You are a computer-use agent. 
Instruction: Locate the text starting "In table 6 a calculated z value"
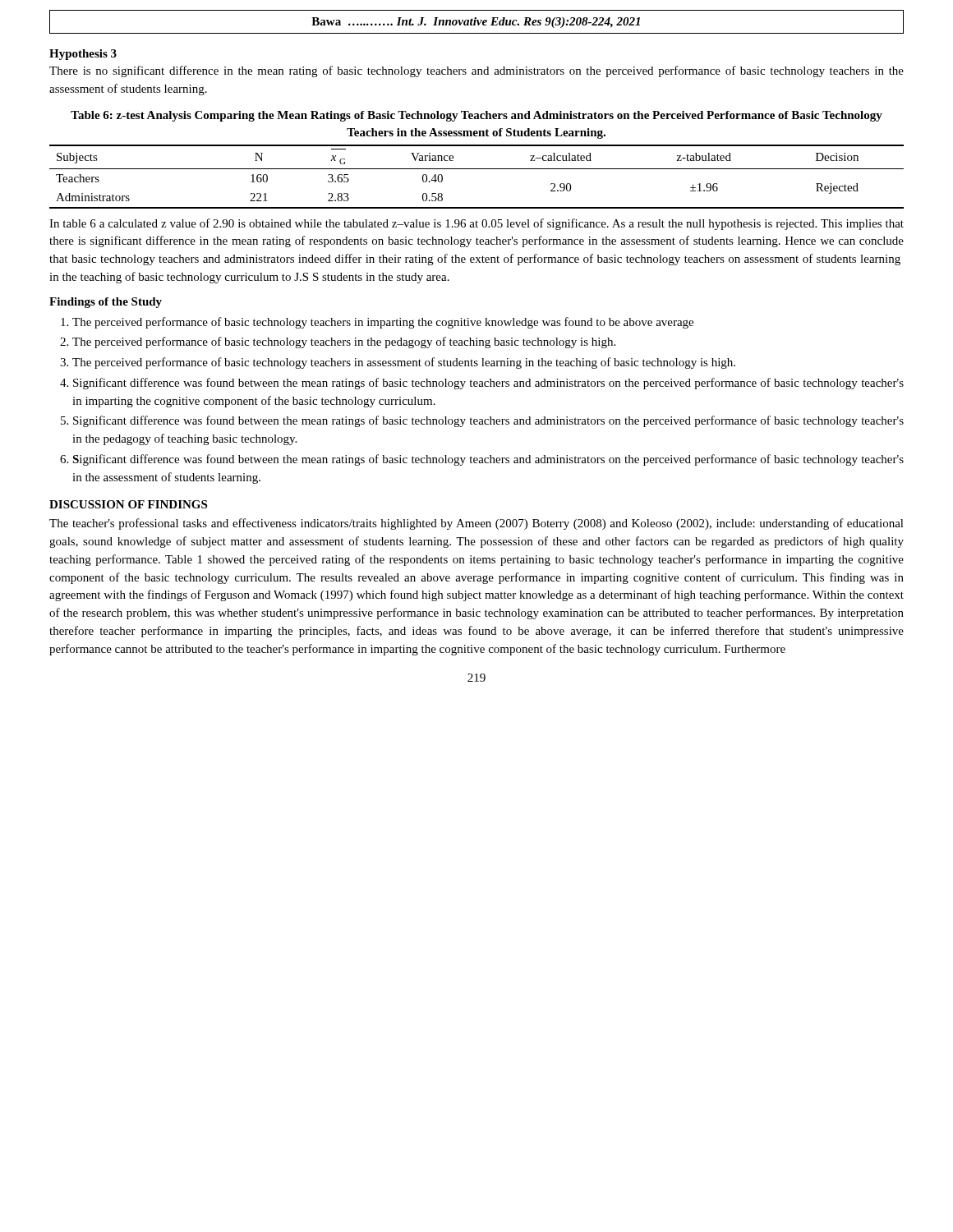476,250
